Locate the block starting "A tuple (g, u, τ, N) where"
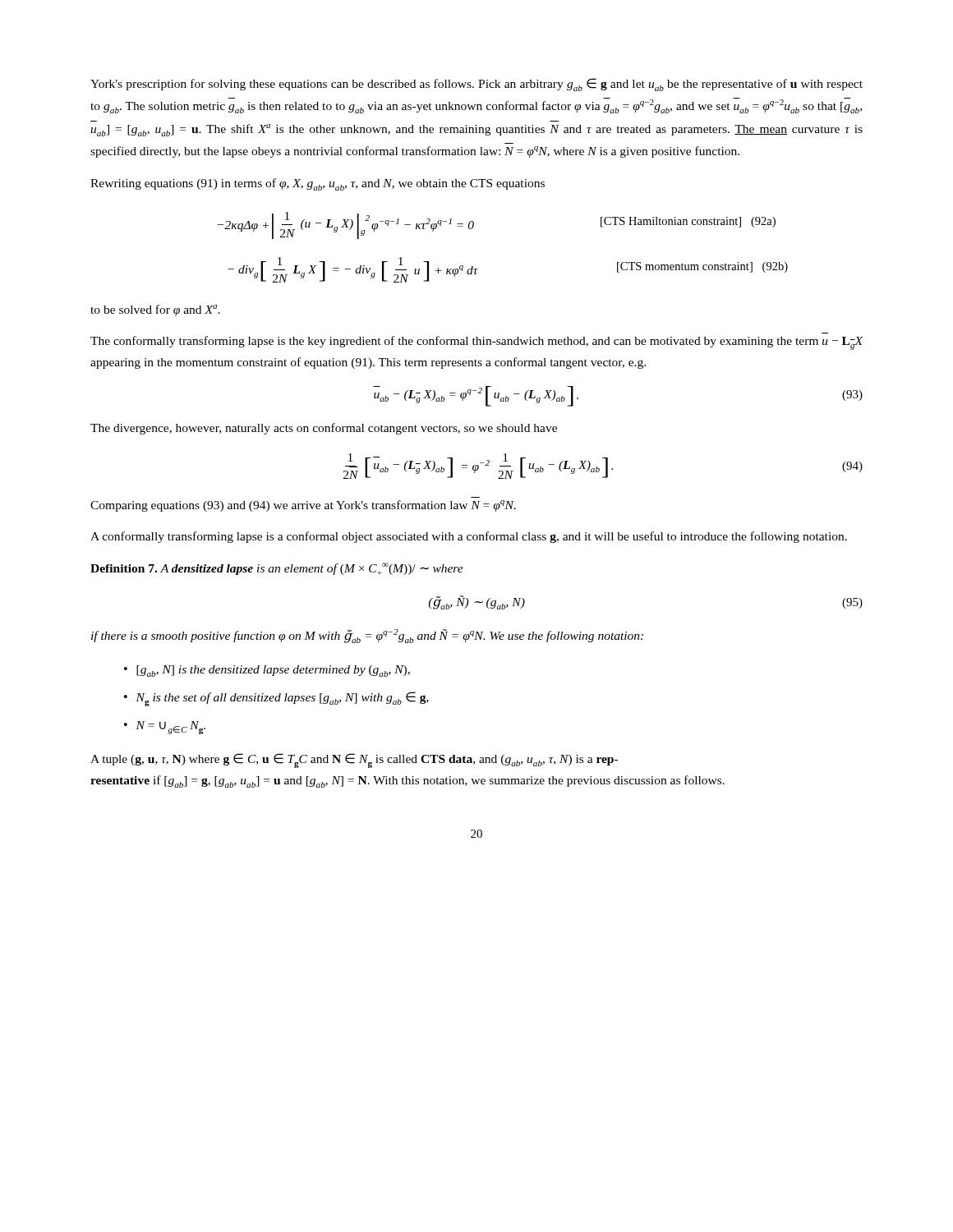The width and height of the screenshot is (953, 1232). click(x=408, y=770)
